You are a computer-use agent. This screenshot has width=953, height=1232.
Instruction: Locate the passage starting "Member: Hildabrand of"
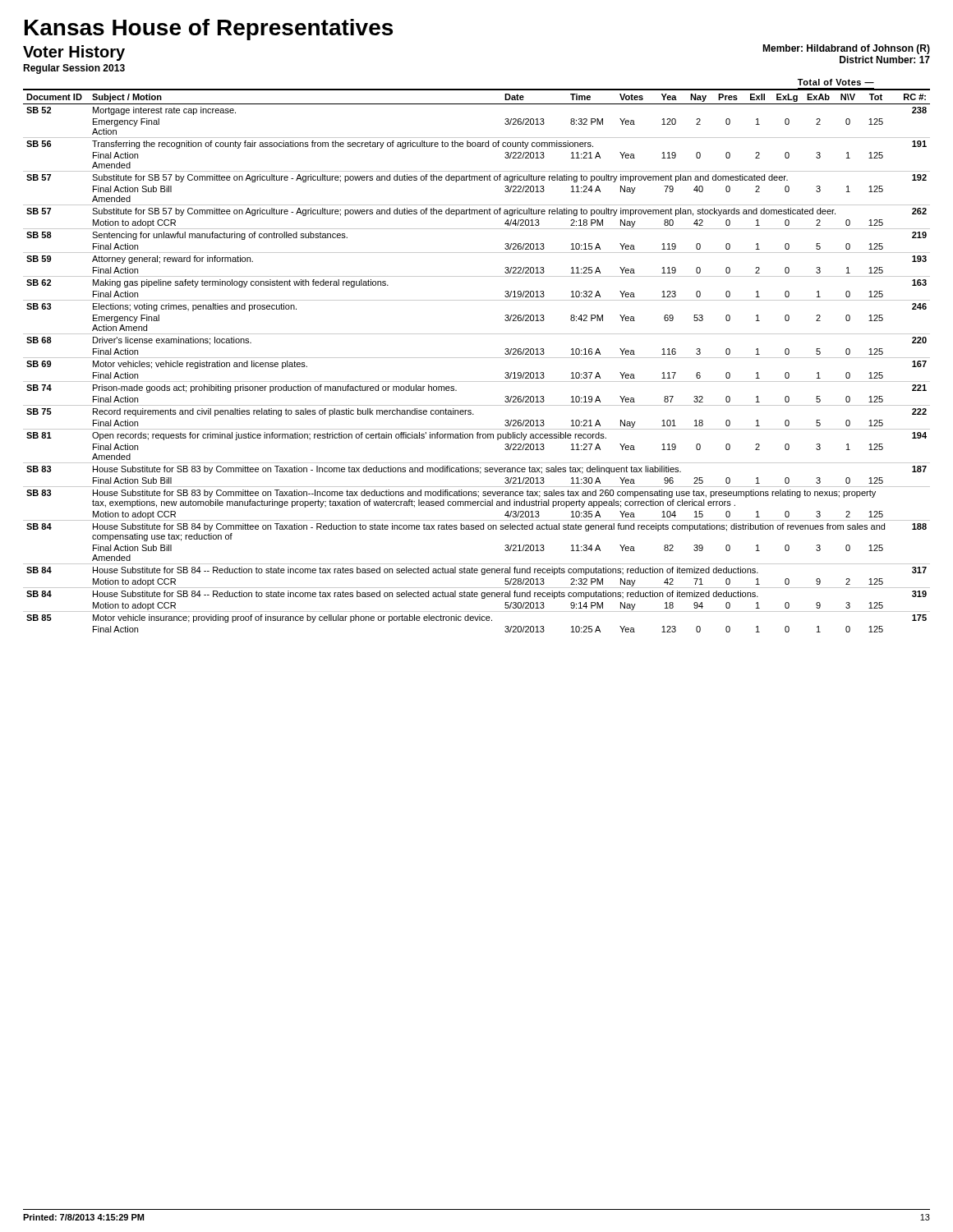[846, 48]
